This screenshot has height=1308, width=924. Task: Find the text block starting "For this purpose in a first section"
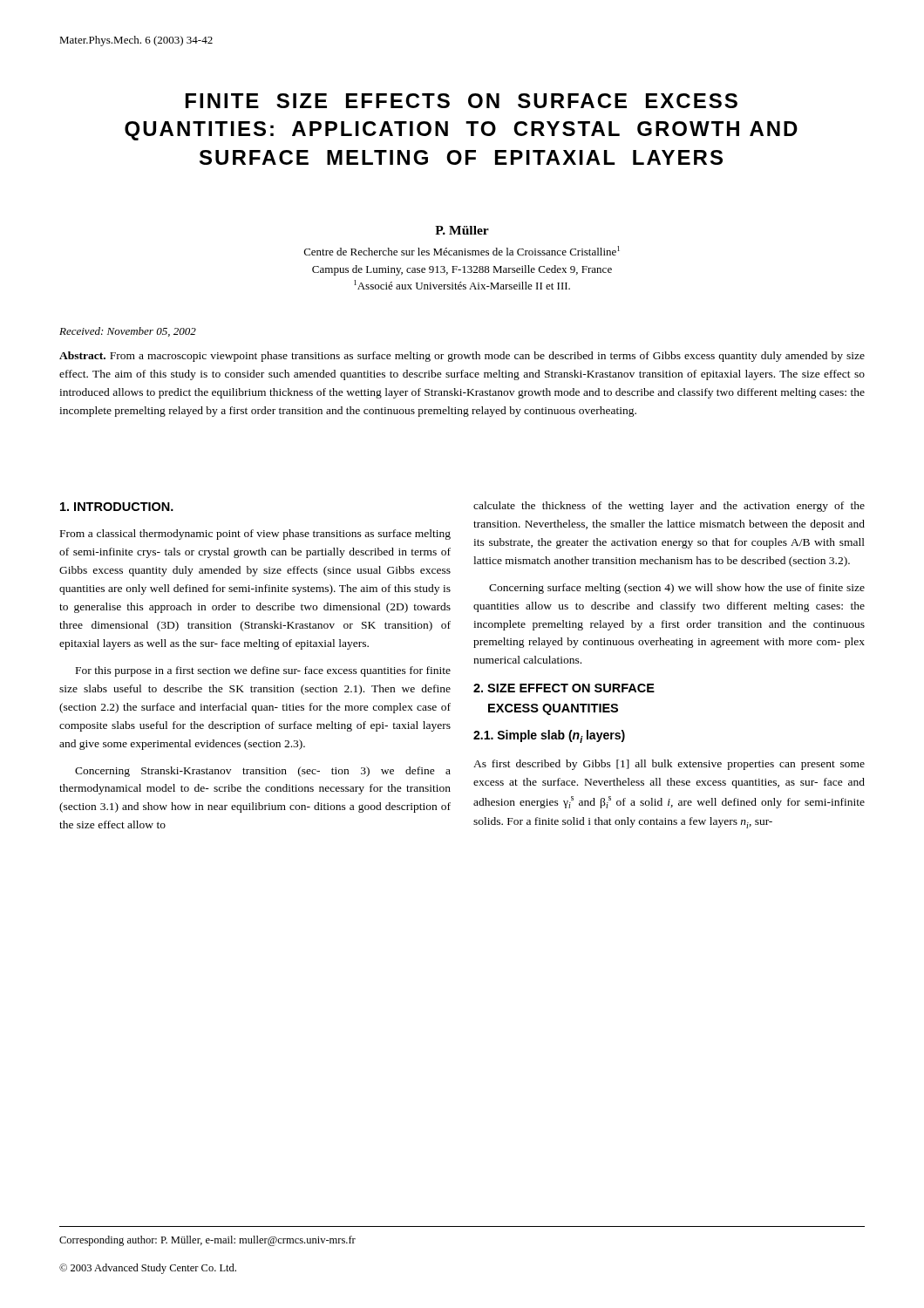[x=255, y=707]
